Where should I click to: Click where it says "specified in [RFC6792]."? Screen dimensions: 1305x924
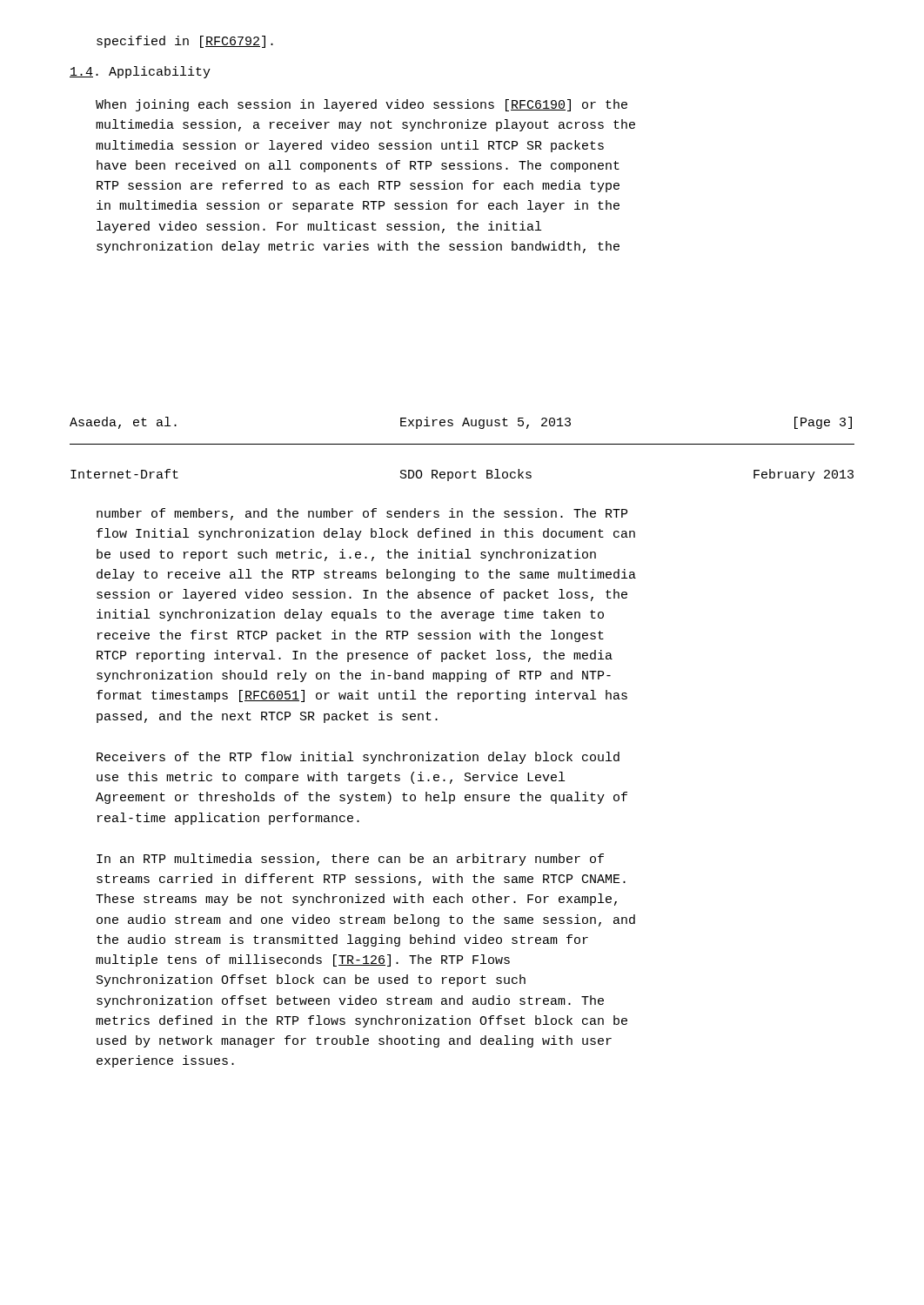tap(186, 42)
